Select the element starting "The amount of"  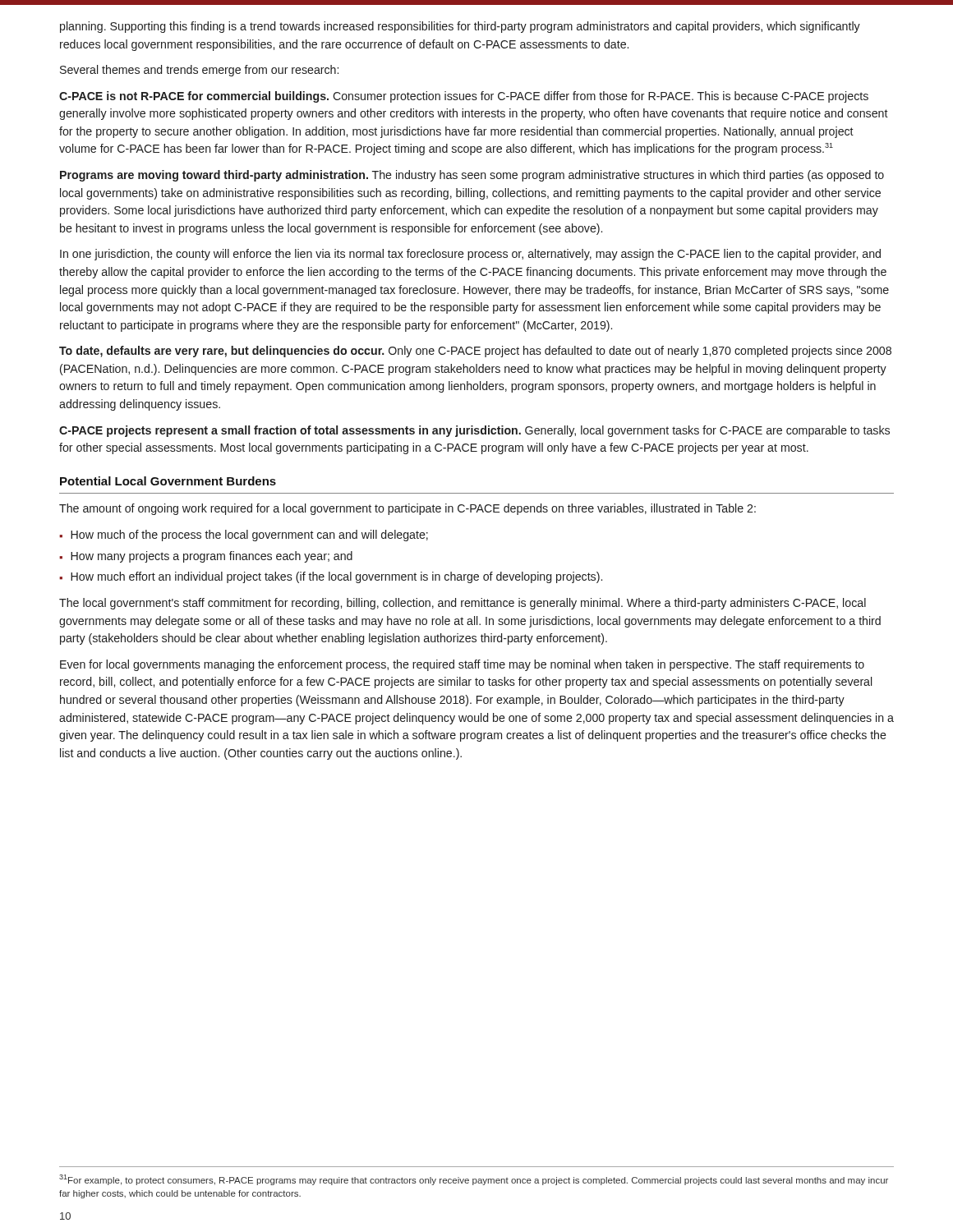476,509
